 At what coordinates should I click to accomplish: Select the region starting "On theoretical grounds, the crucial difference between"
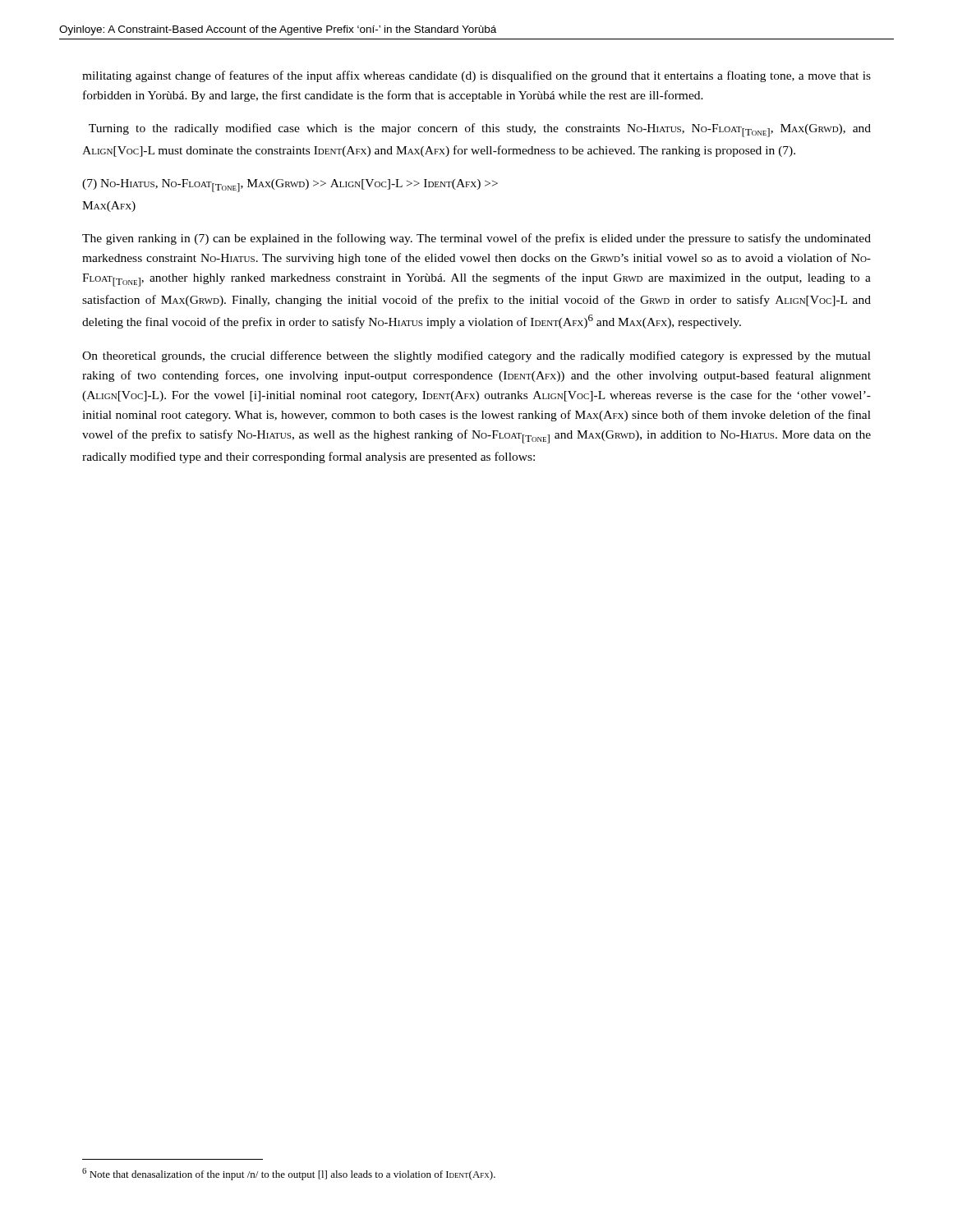pyautogui.click(x=476, y=406)
